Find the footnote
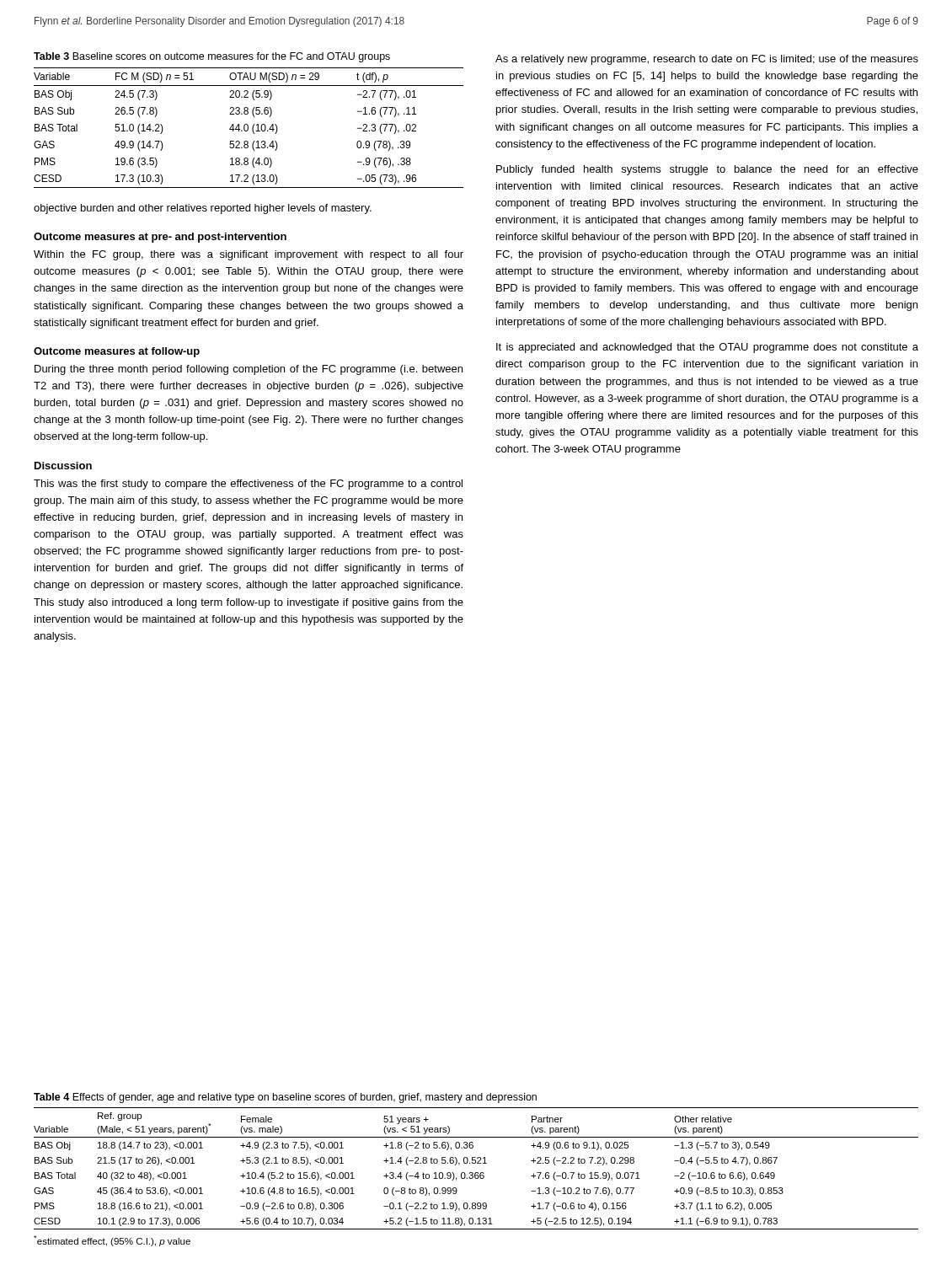 112,1239
